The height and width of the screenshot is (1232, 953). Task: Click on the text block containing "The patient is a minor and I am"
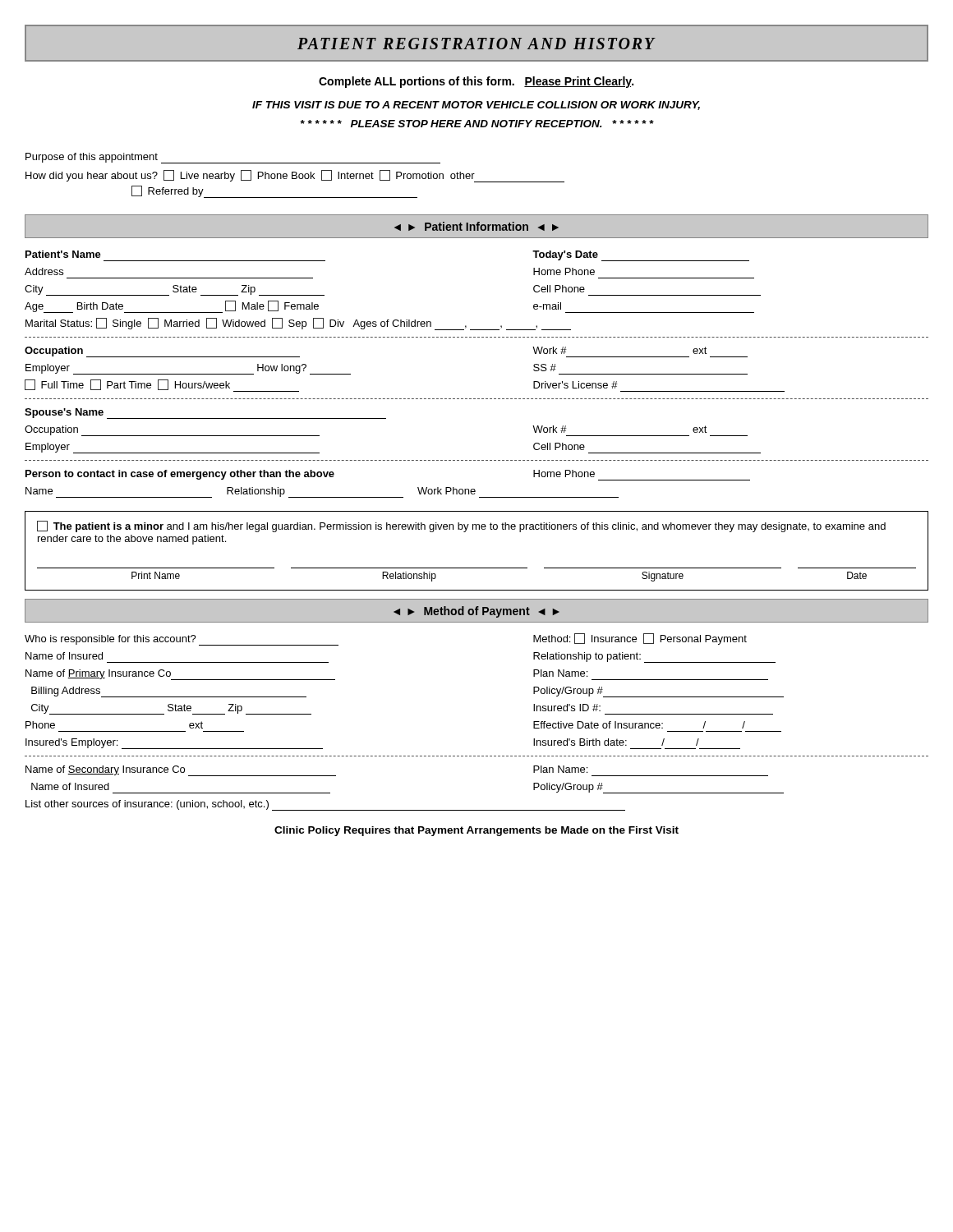click(x=461, y=526)
